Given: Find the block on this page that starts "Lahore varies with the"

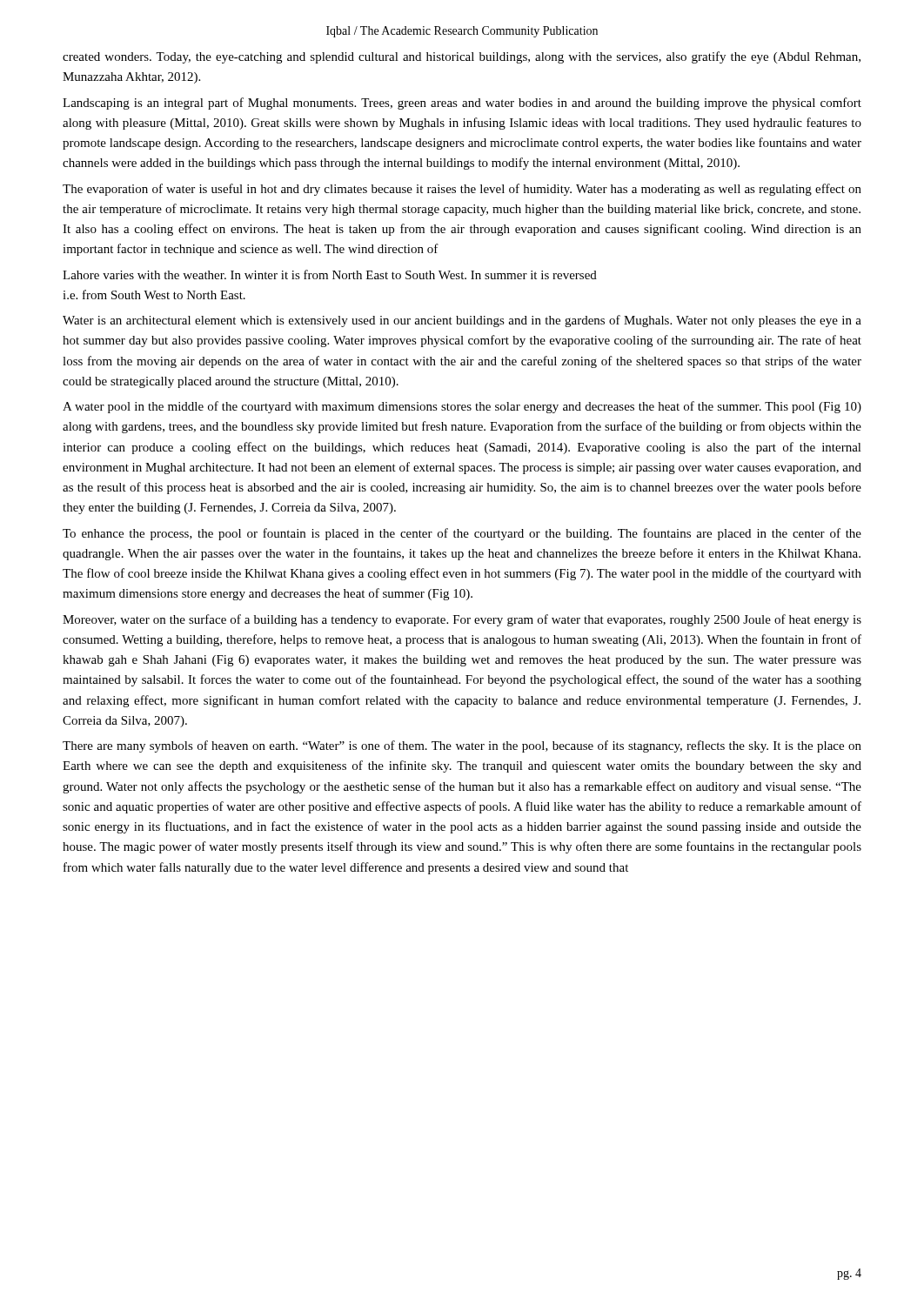Looking at the screenshot, I should pos(462,285).
